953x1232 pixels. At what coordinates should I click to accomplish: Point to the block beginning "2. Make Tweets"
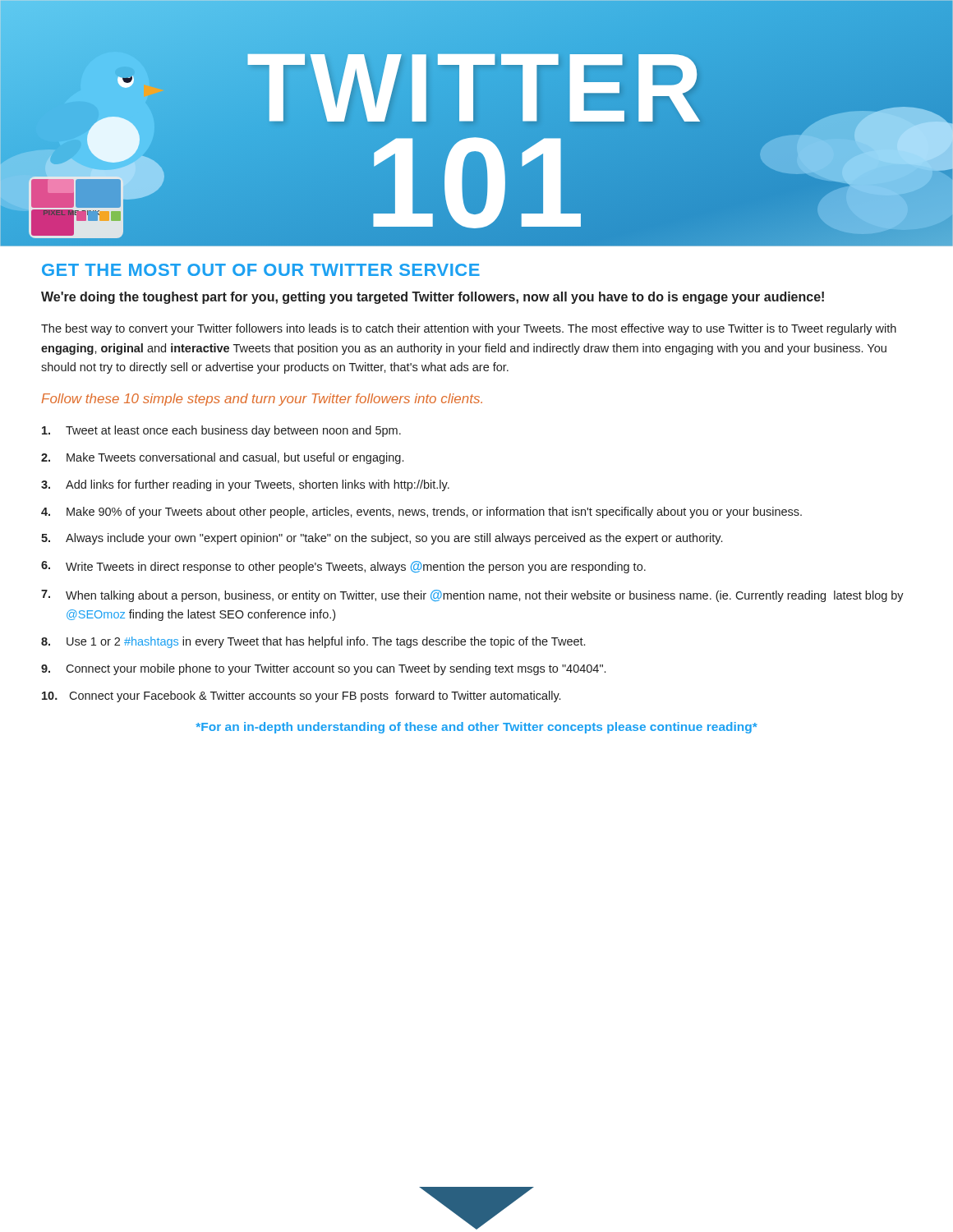click(223, 458)
